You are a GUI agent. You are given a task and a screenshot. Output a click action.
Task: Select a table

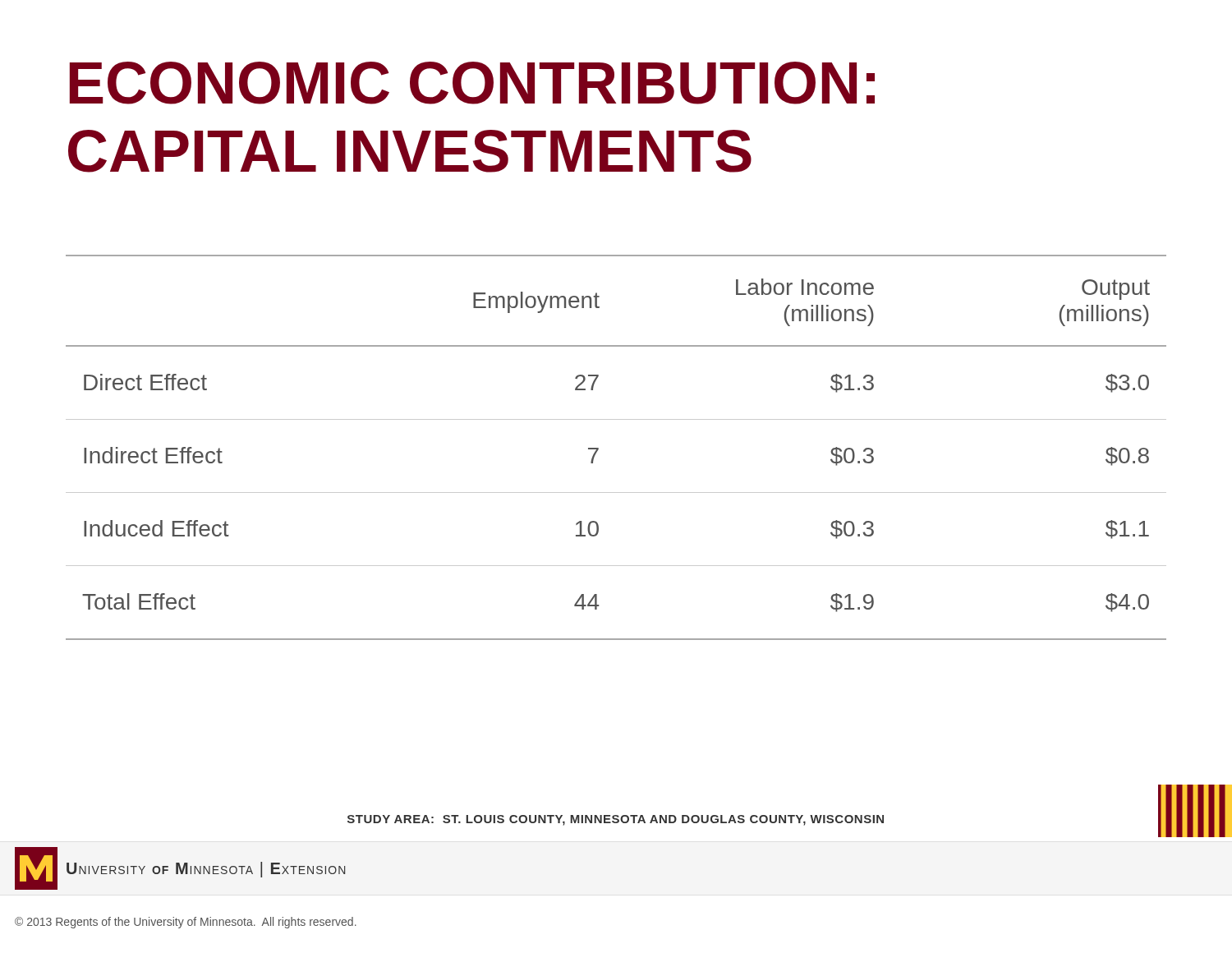(x=616, y=447)
